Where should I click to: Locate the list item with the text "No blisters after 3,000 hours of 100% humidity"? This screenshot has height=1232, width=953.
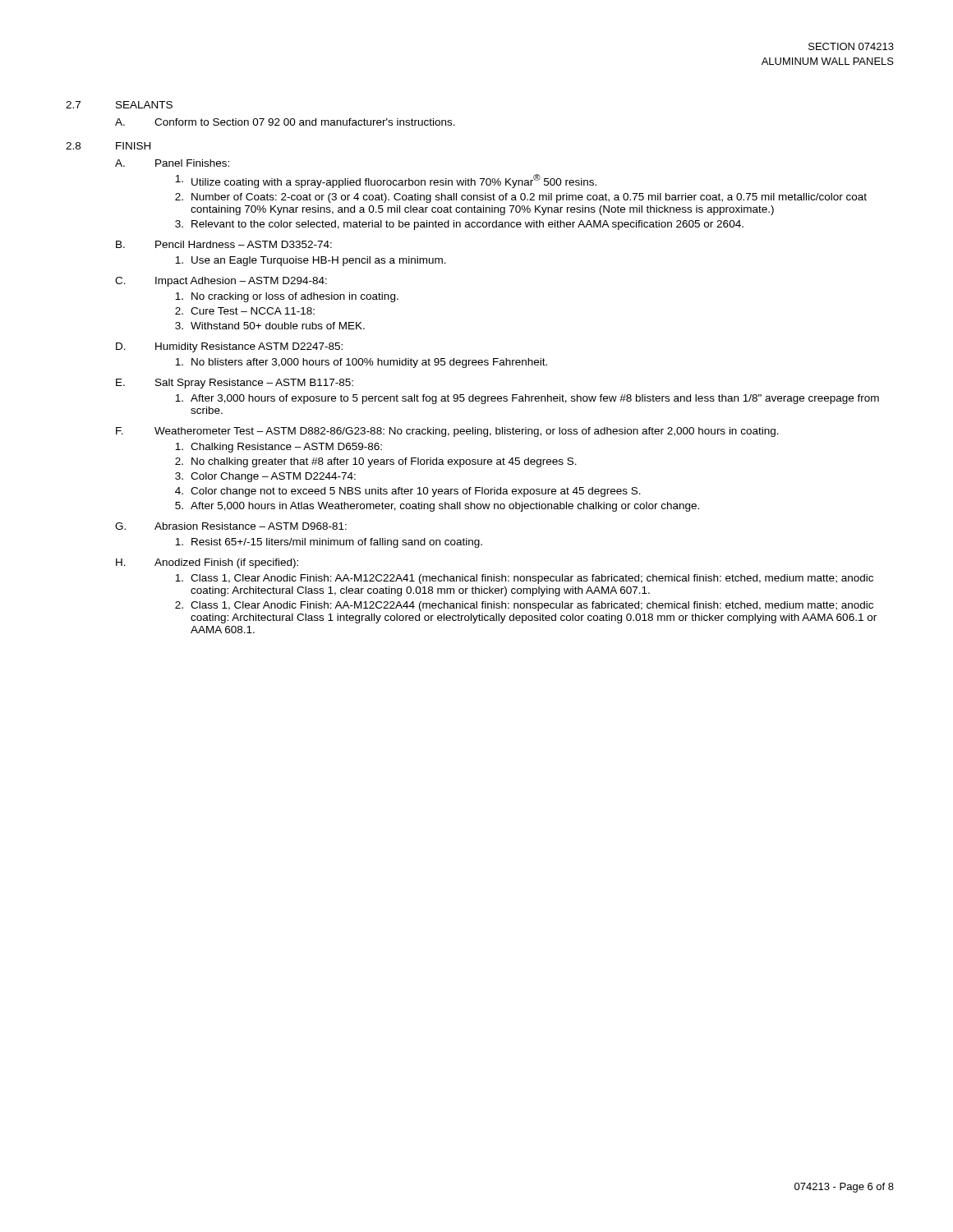click(524, 361)
